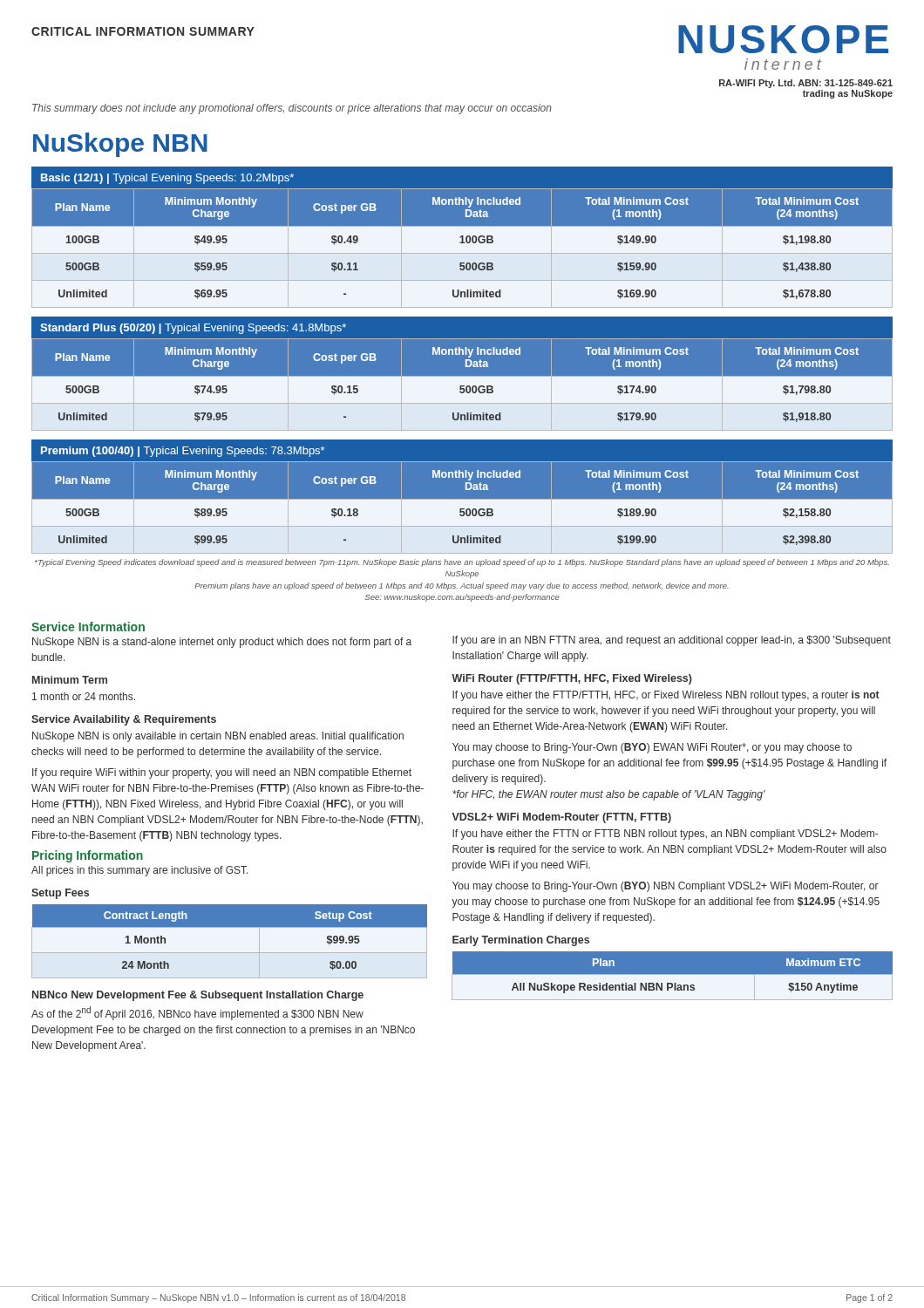Point to "Service Information"

point(229,627)
